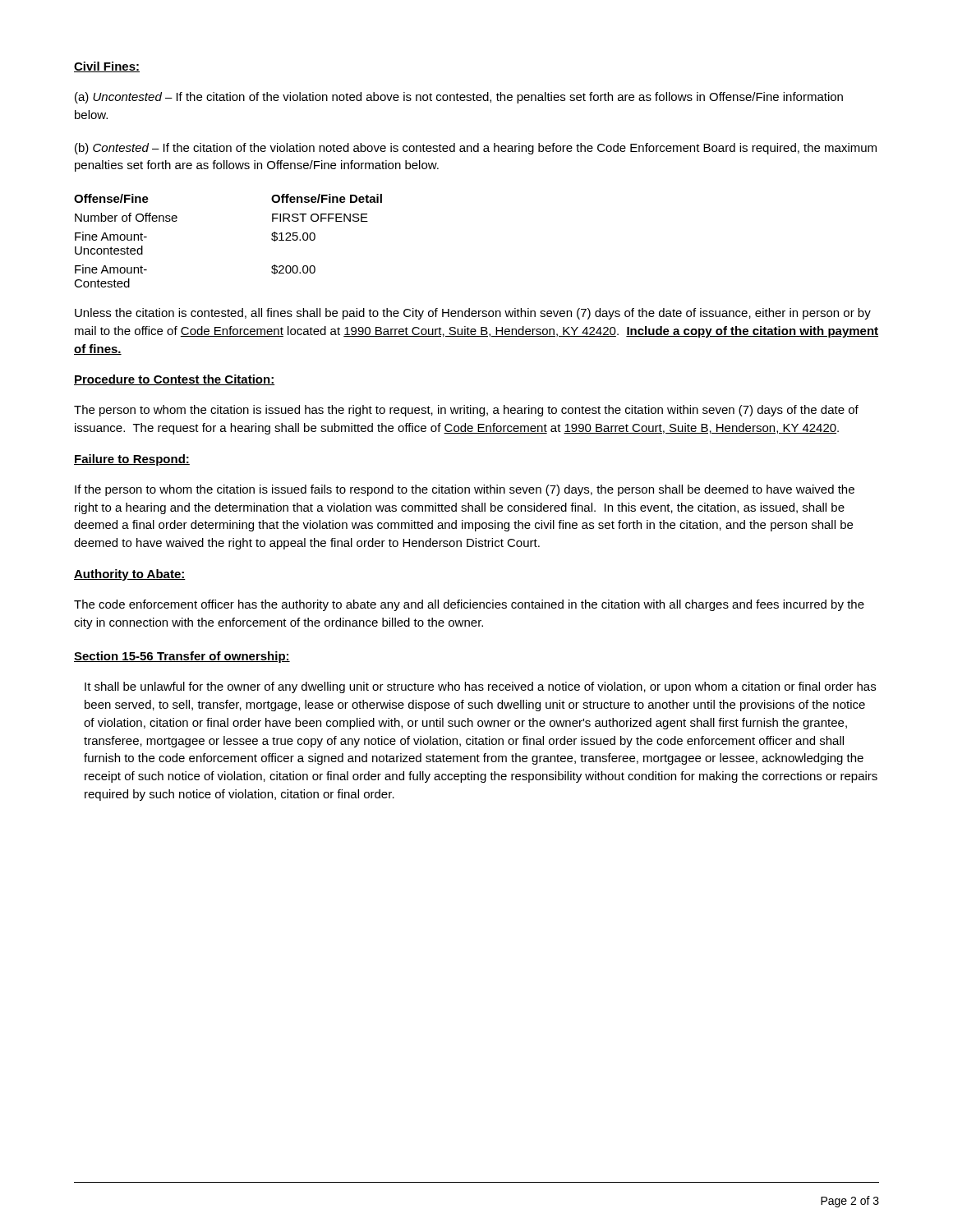Locate the section header that reads "Failure to Respond:"
953x1232 pixels.
coord(132,458)
